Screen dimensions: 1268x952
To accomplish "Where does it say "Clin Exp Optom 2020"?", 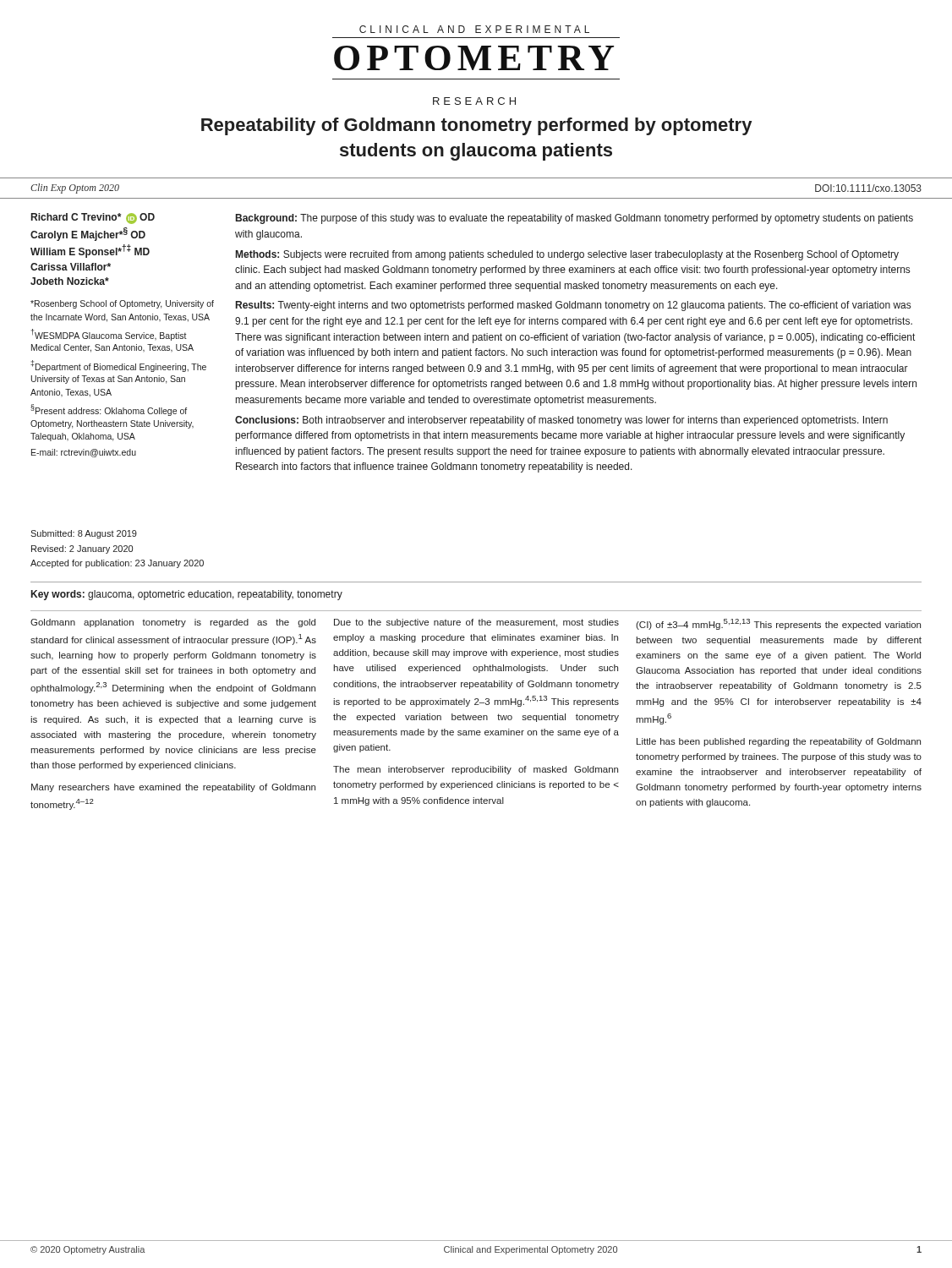I will coord(75,188).
